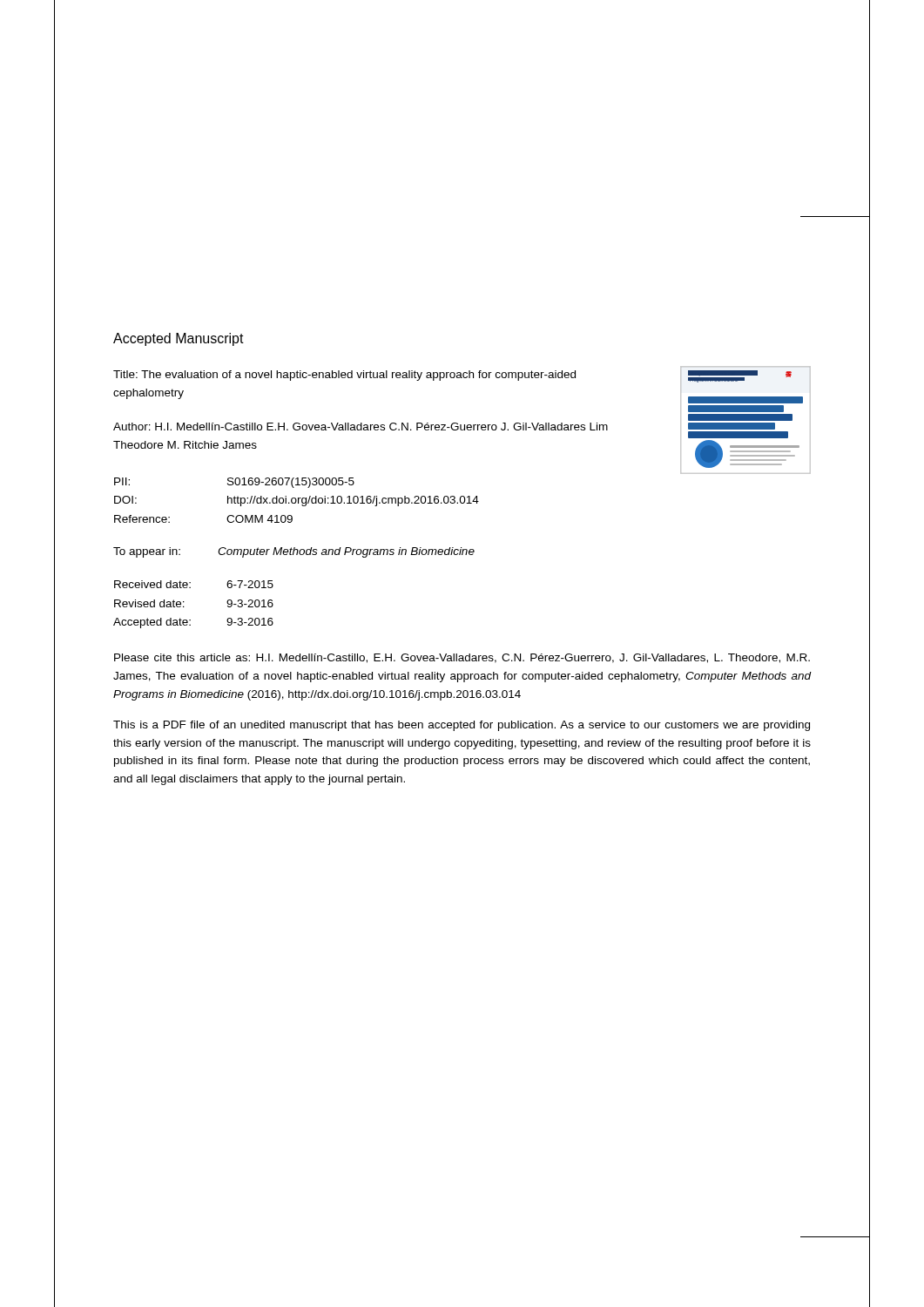Find the table that mentions "Computer Methods and"
Image resolution: width=924 pixels, height=1307 pixels.
click(462, 552)
